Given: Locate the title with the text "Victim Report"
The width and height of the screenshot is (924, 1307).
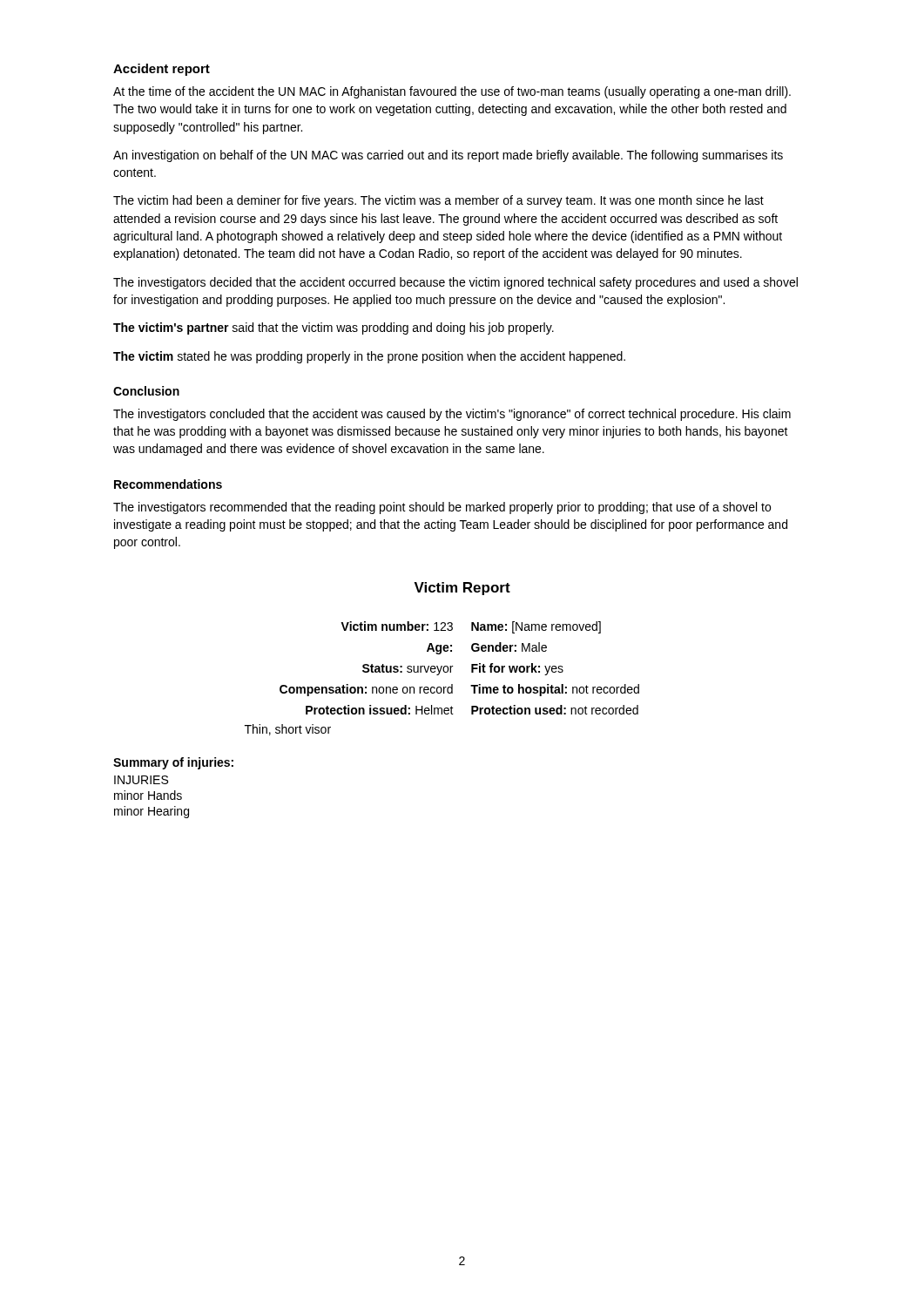Looking at the screenshot, I should (x=462, y=587).
